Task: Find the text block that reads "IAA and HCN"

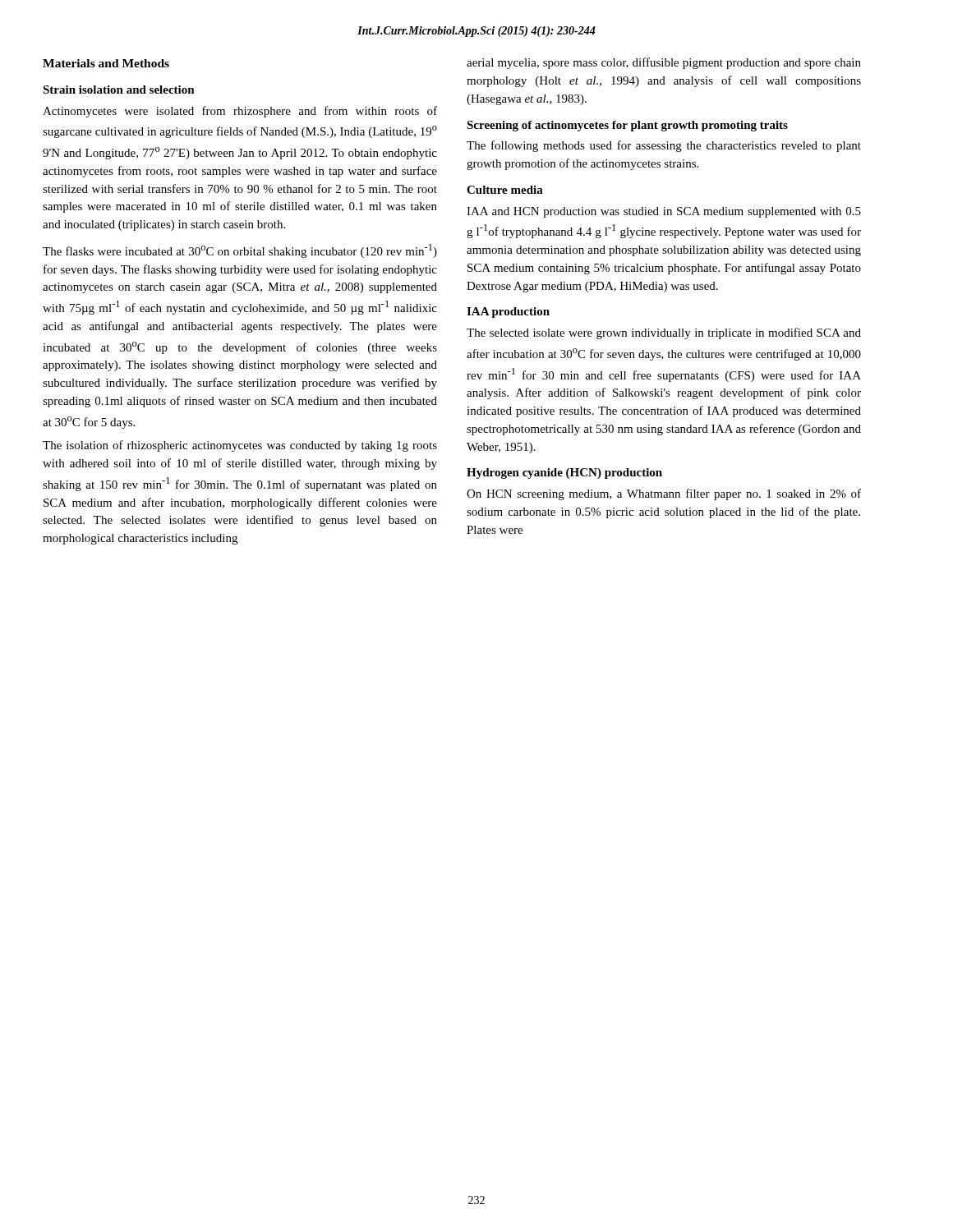Action: 664,249
